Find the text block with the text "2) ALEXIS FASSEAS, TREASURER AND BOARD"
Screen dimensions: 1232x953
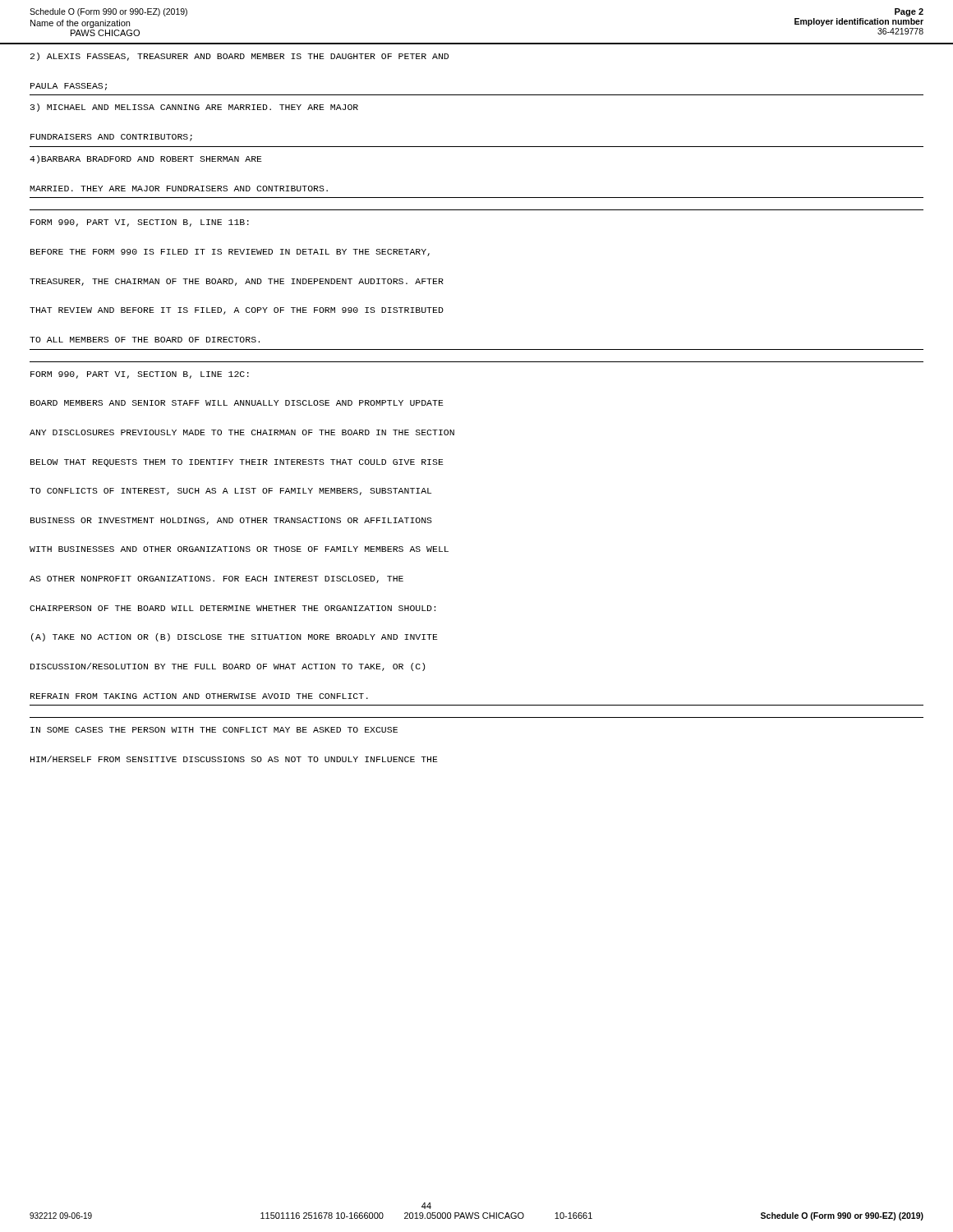tap(239, 57)
